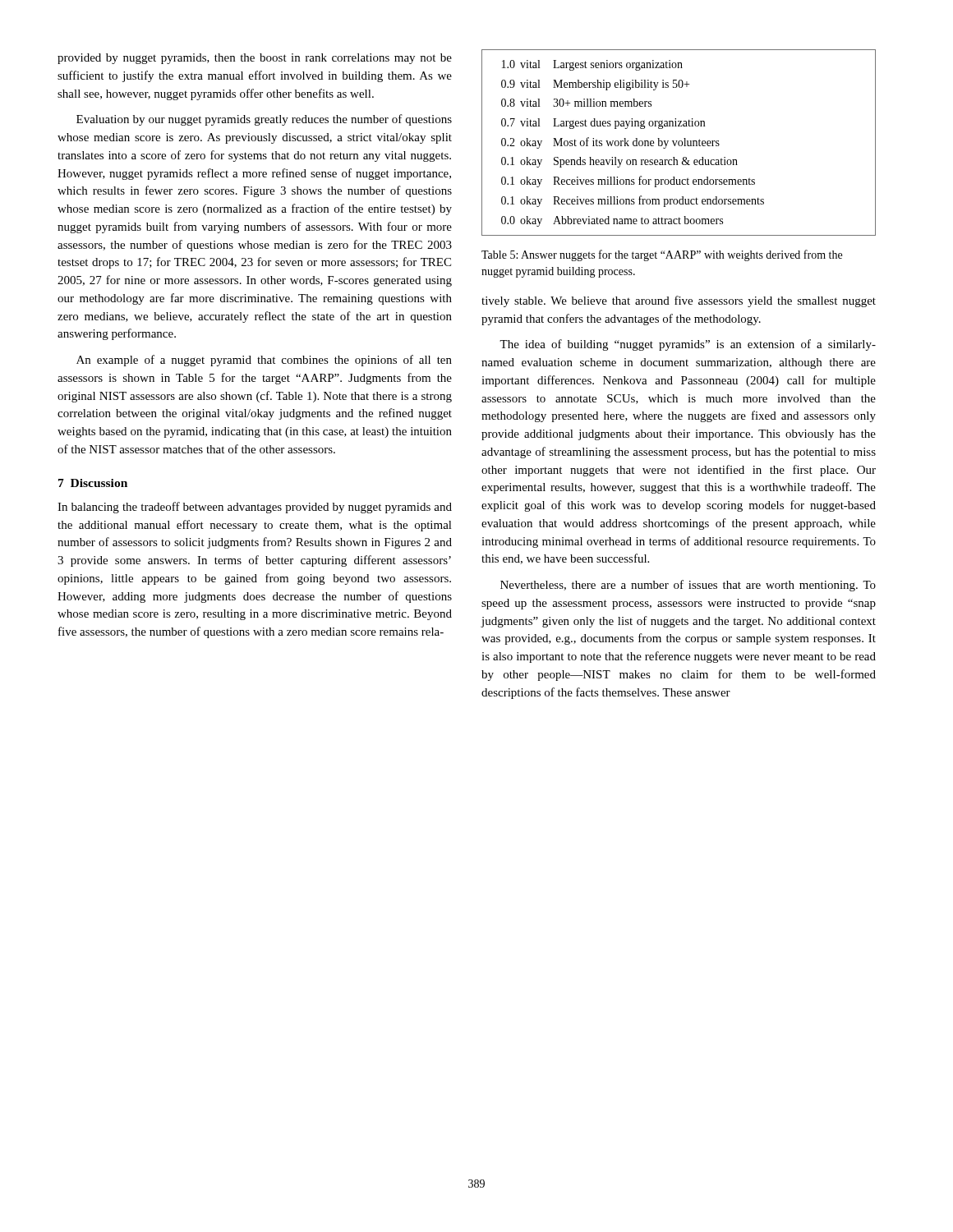The image size is (953, 1232).
Task: Select the block starting "tively stable. We"
Action: 679,497
